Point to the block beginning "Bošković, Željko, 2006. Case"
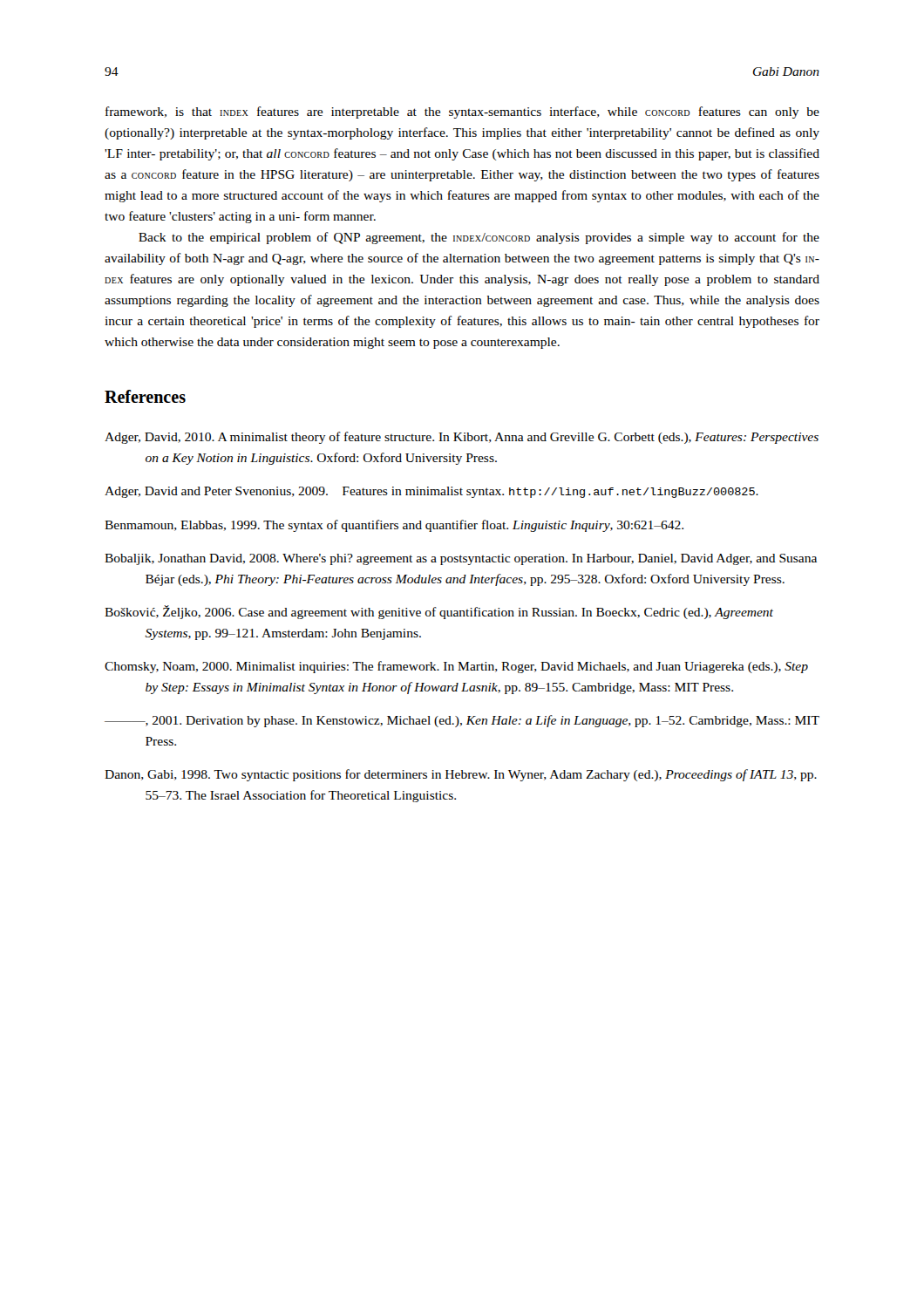The width and height of the screenshot is (924, 1308). pyautogui.click(x=439, y=622)
